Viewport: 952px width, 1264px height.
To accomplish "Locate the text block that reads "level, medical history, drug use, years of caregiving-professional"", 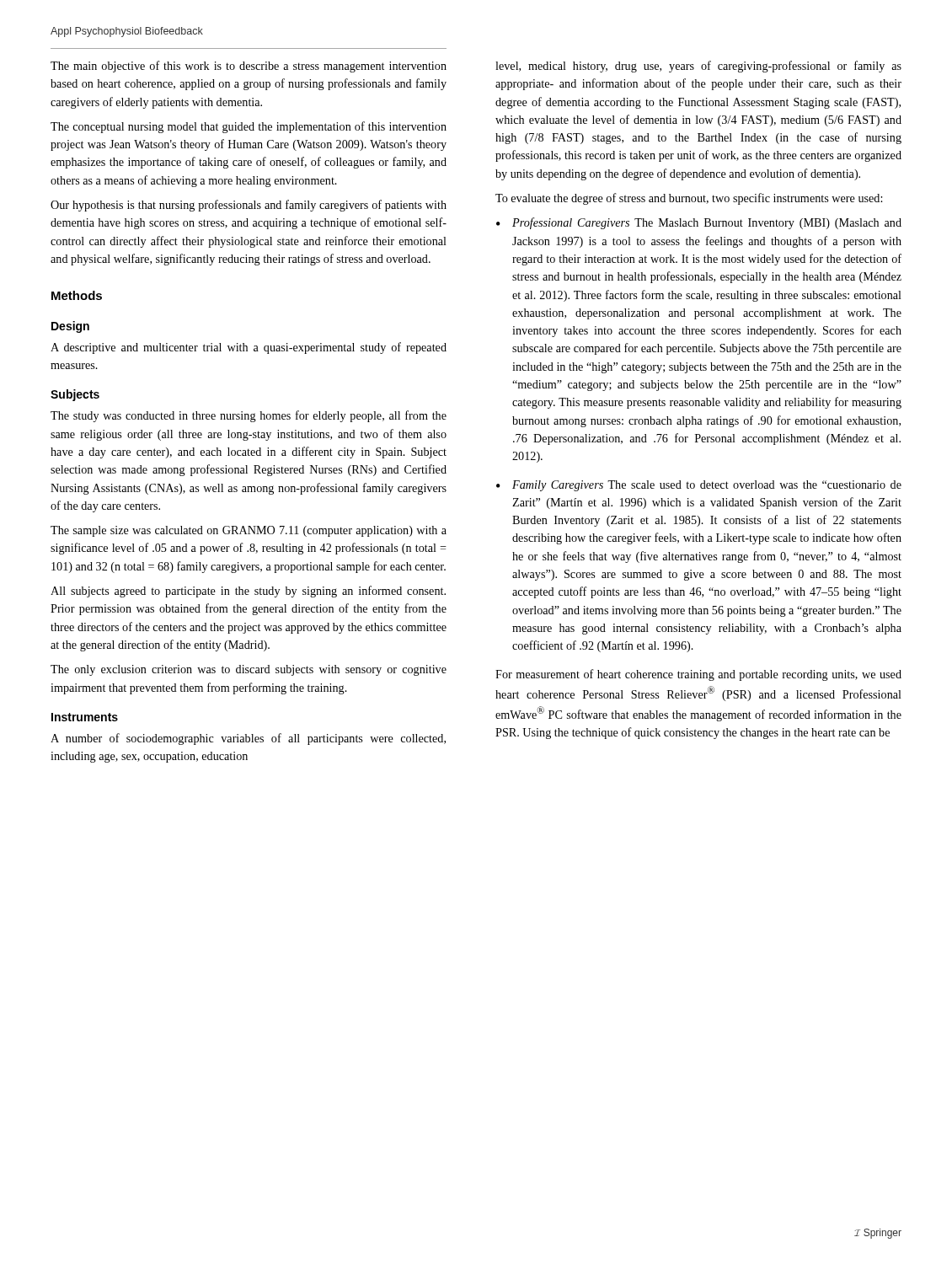I will point(698,120).
